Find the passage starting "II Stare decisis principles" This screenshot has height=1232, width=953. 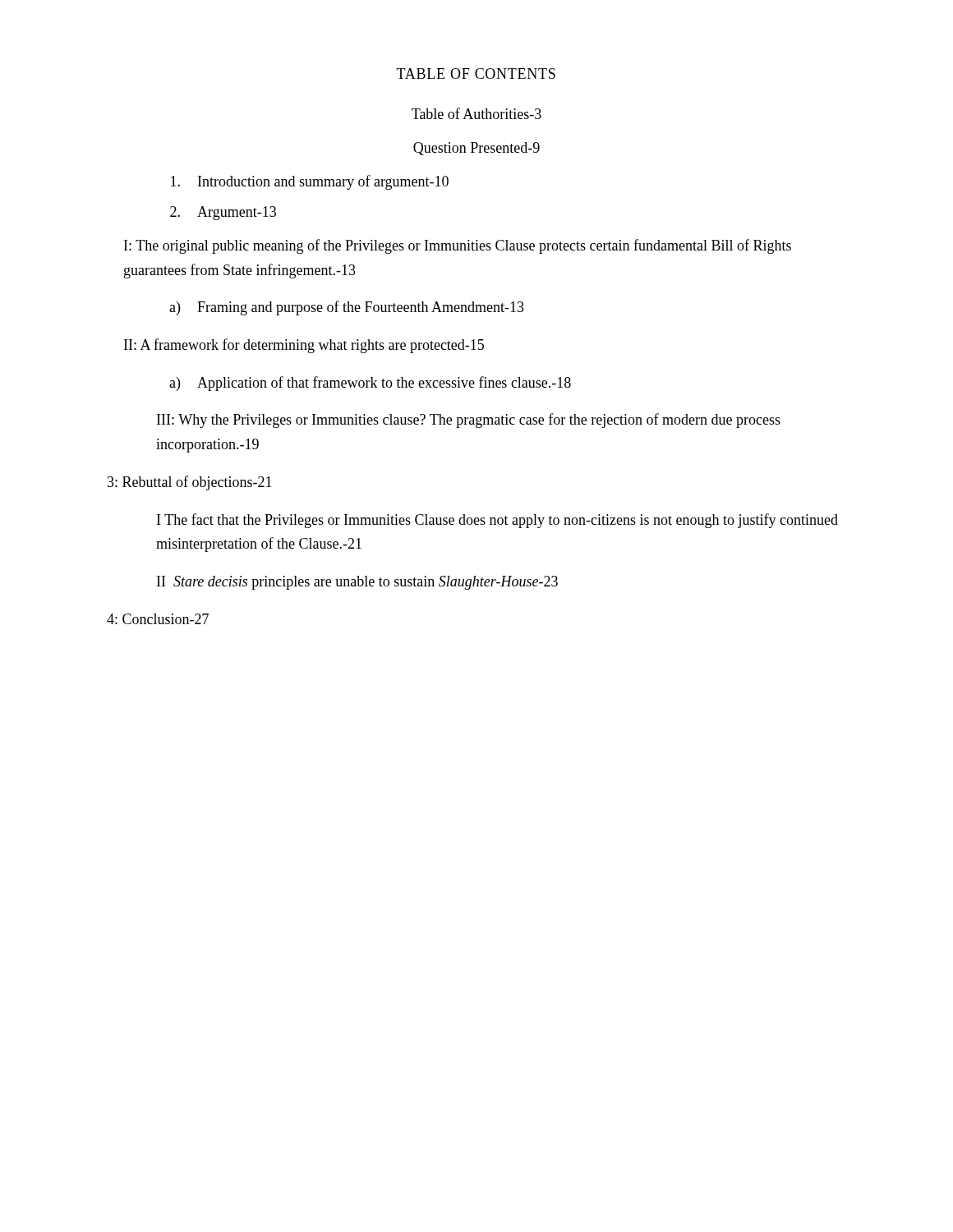(x=357, y=581)
